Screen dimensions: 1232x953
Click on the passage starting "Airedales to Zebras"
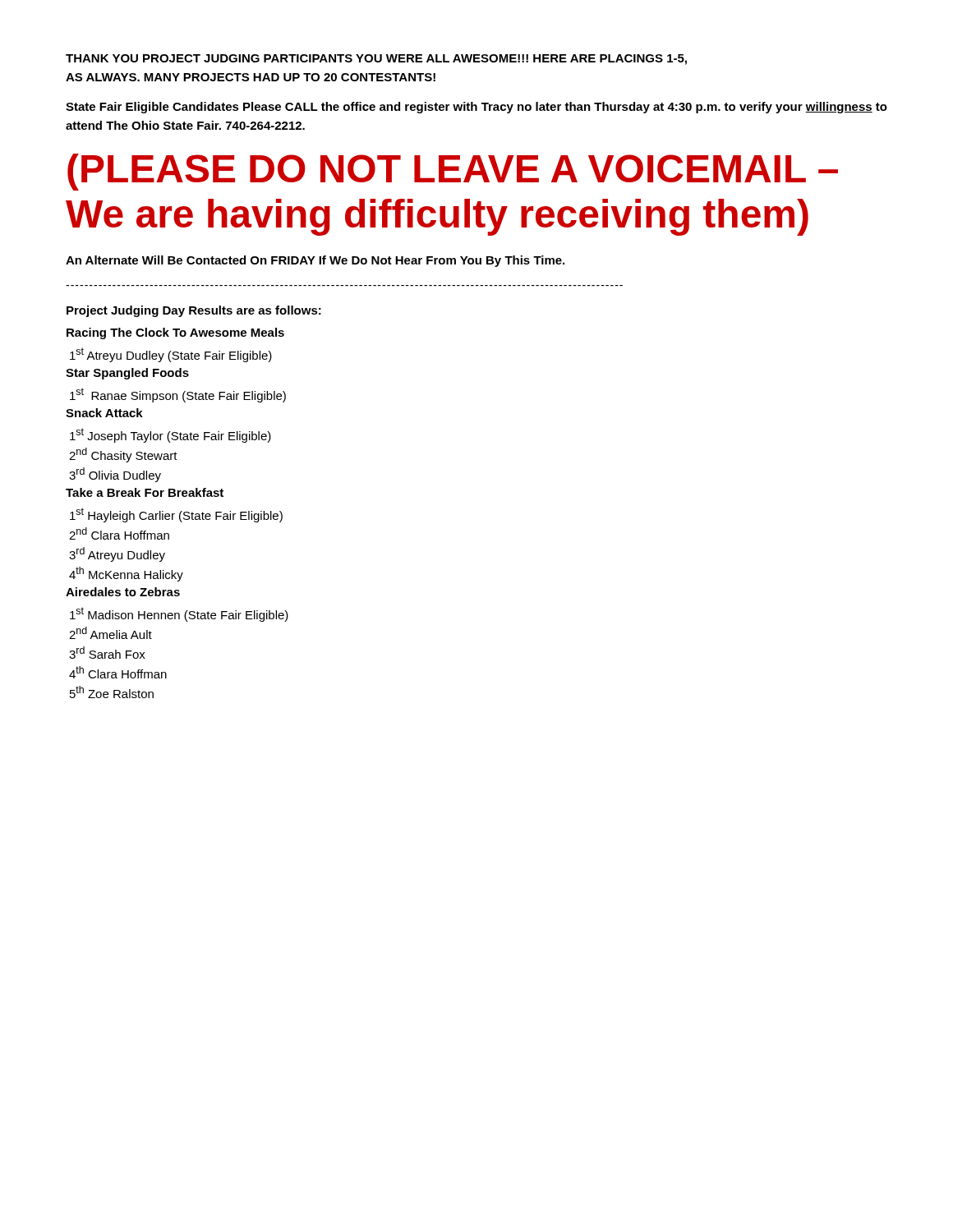coord(123,592)
